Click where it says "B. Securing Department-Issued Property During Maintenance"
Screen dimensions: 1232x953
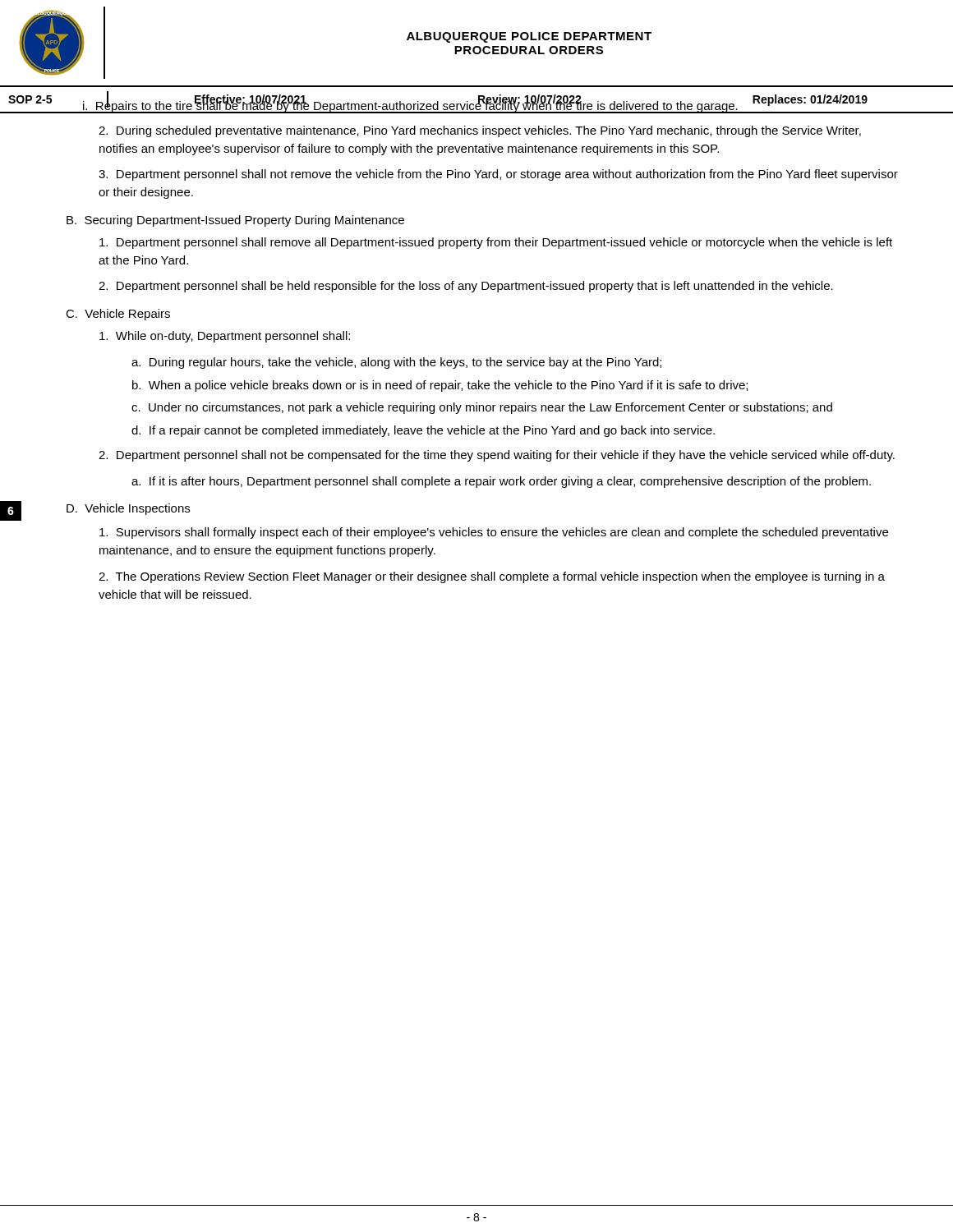pyautogui.click(x=235, y=219)
